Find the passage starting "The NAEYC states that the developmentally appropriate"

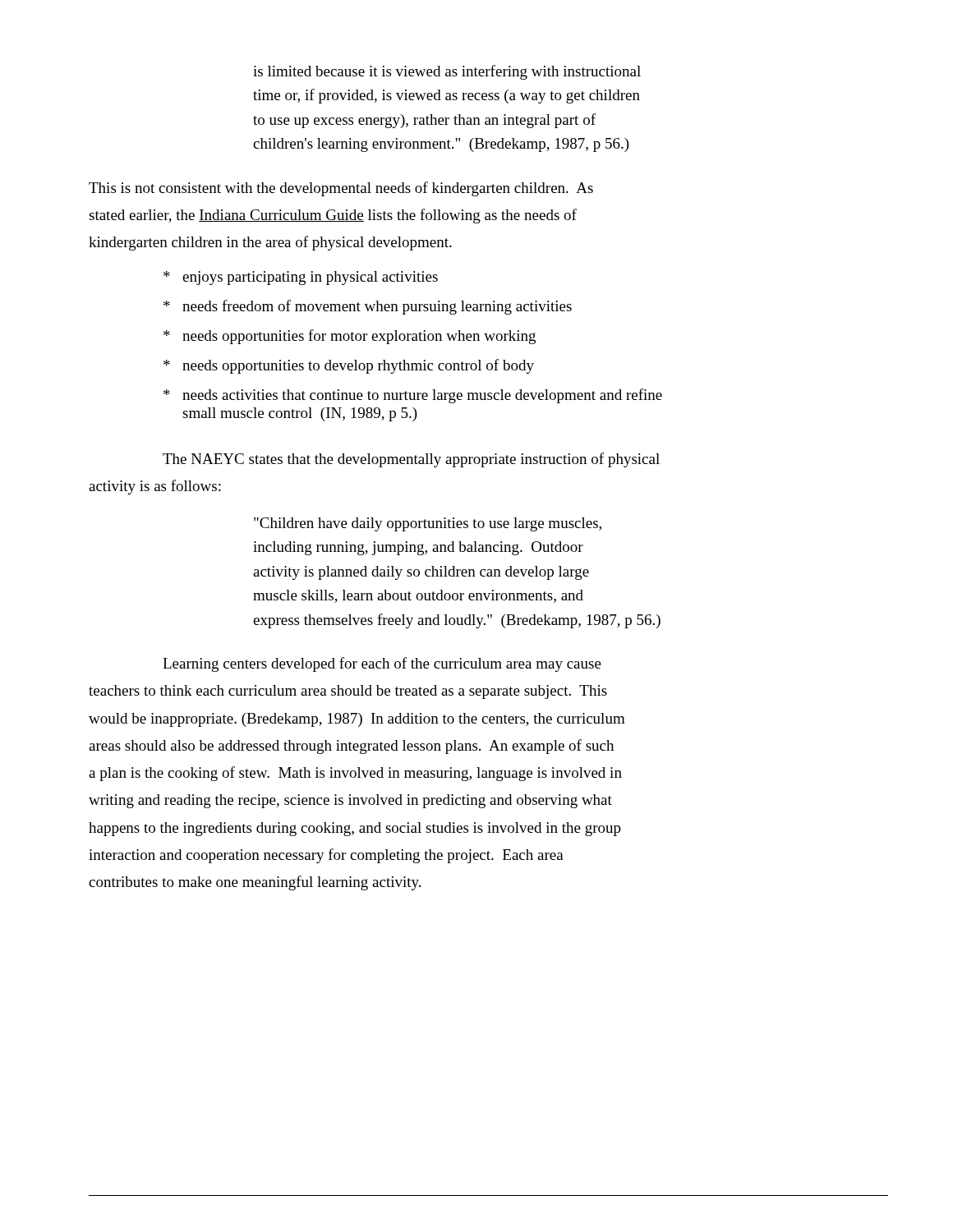(411, 458)
